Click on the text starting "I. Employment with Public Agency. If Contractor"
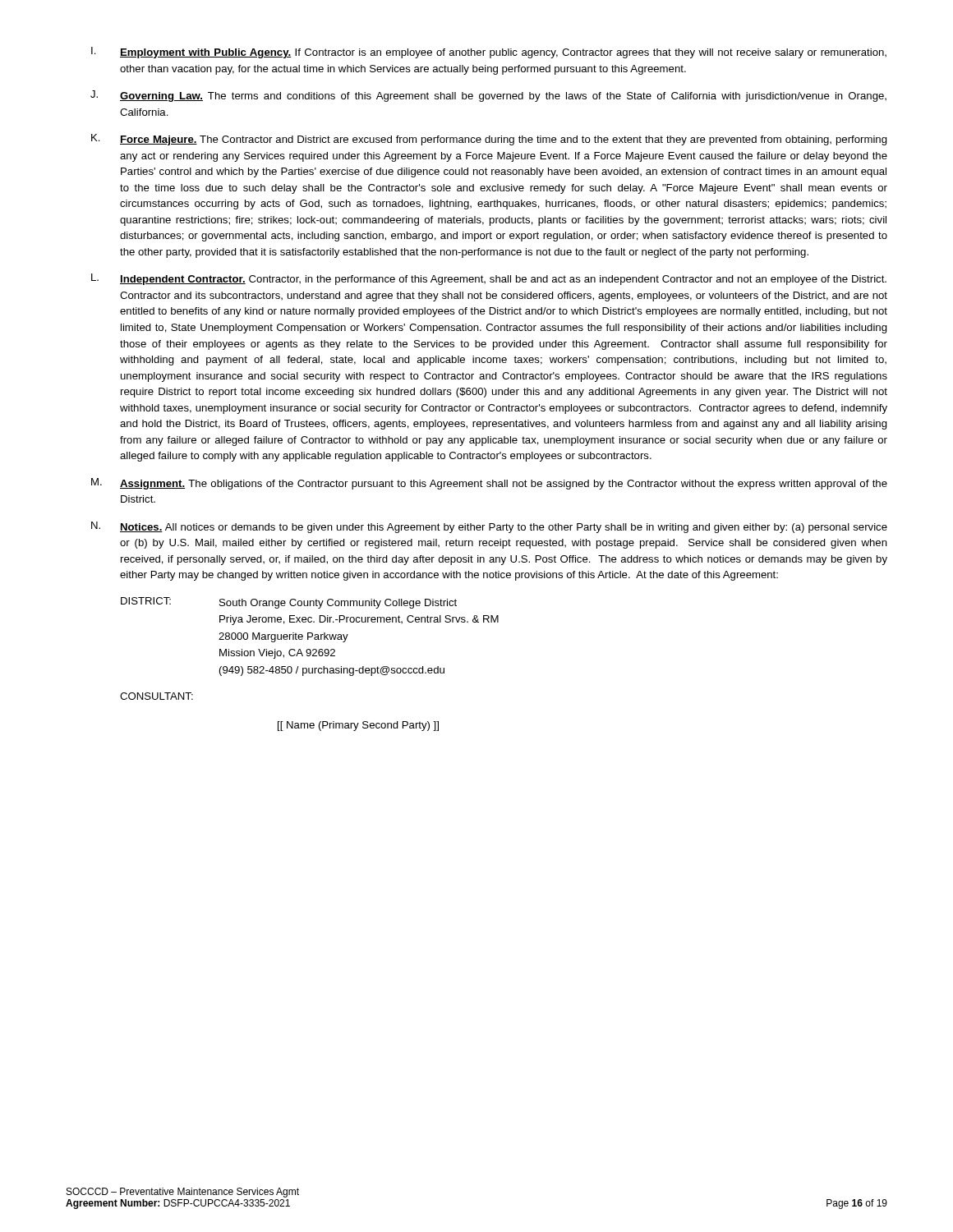 tap(489, 60)
